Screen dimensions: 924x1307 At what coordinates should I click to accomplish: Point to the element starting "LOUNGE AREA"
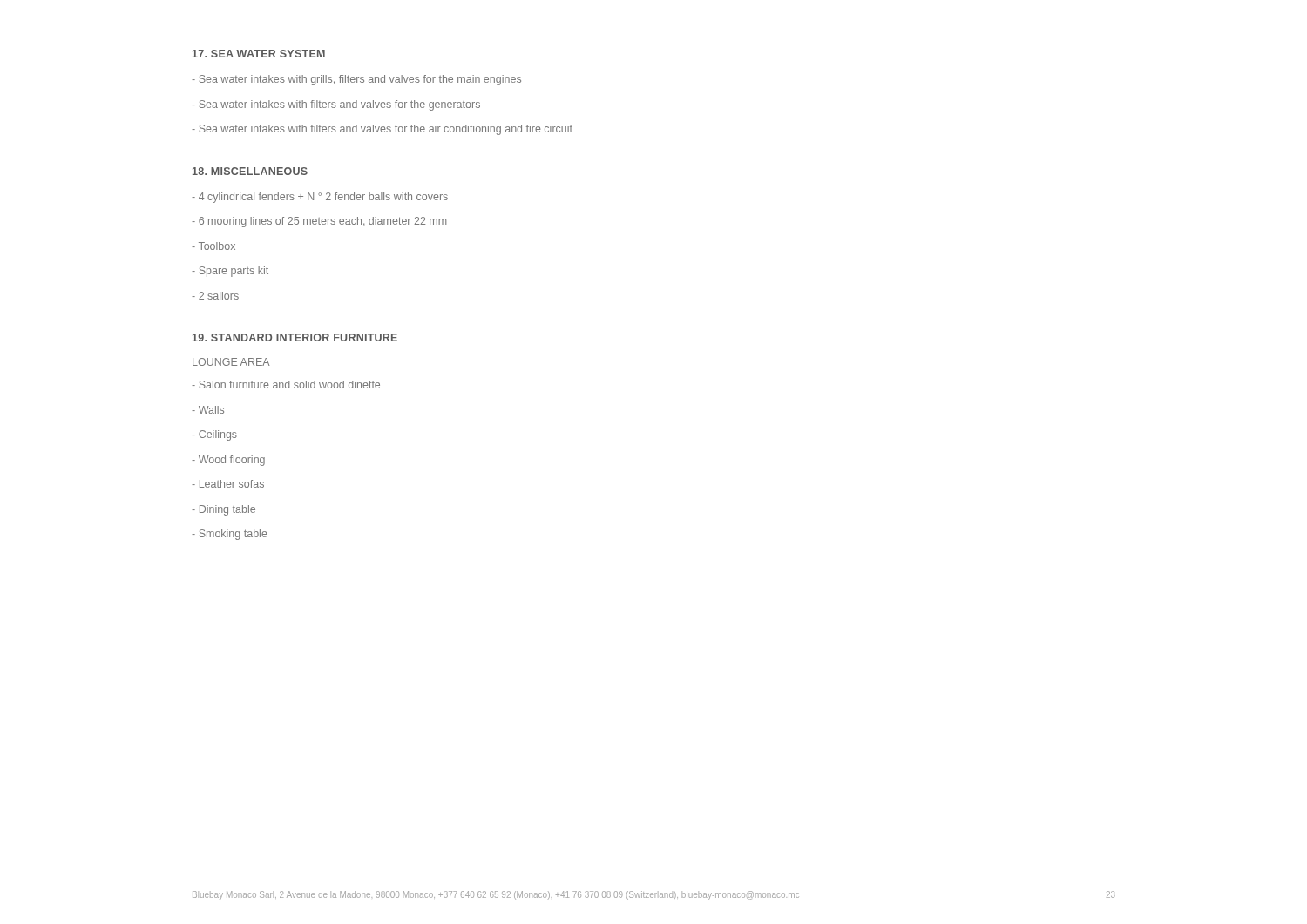(x=231, y=362)
